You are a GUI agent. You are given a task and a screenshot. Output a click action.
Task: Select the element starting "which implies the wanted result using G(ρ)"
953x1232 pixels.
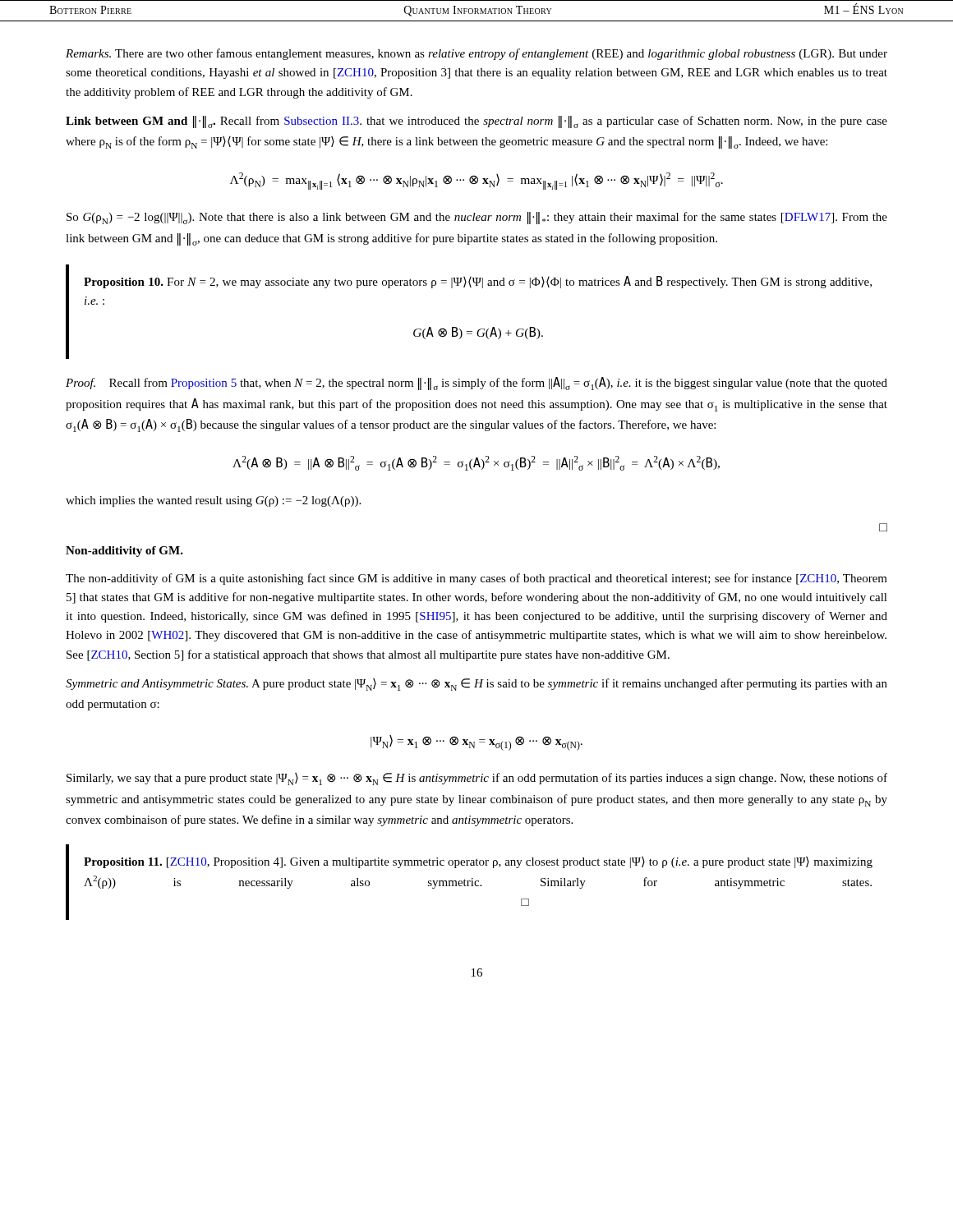click(x=213, y=501)
